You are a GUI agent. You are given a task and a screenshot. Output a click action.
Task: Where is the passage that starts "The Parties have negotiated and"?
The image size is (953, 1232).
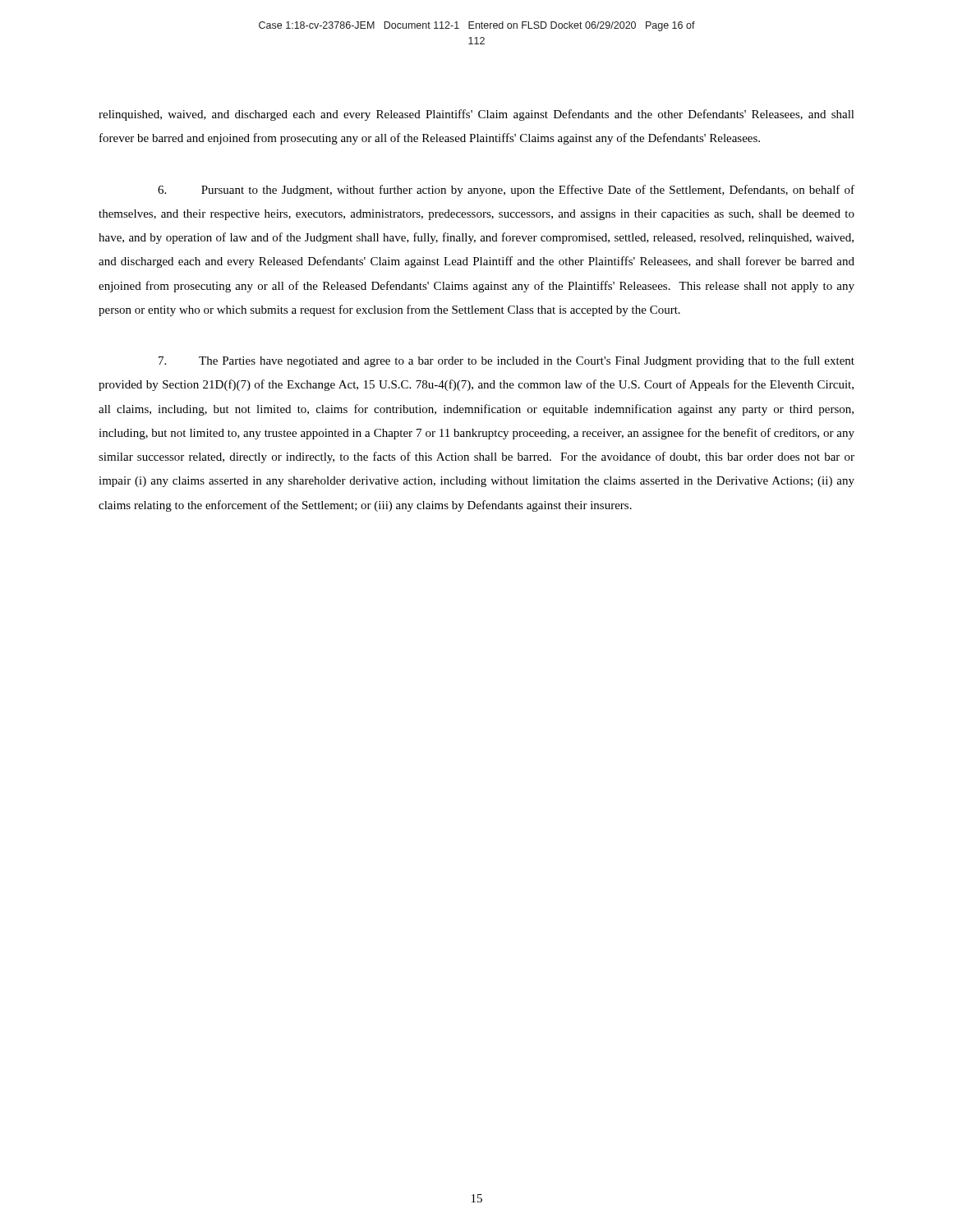[476, 433]
